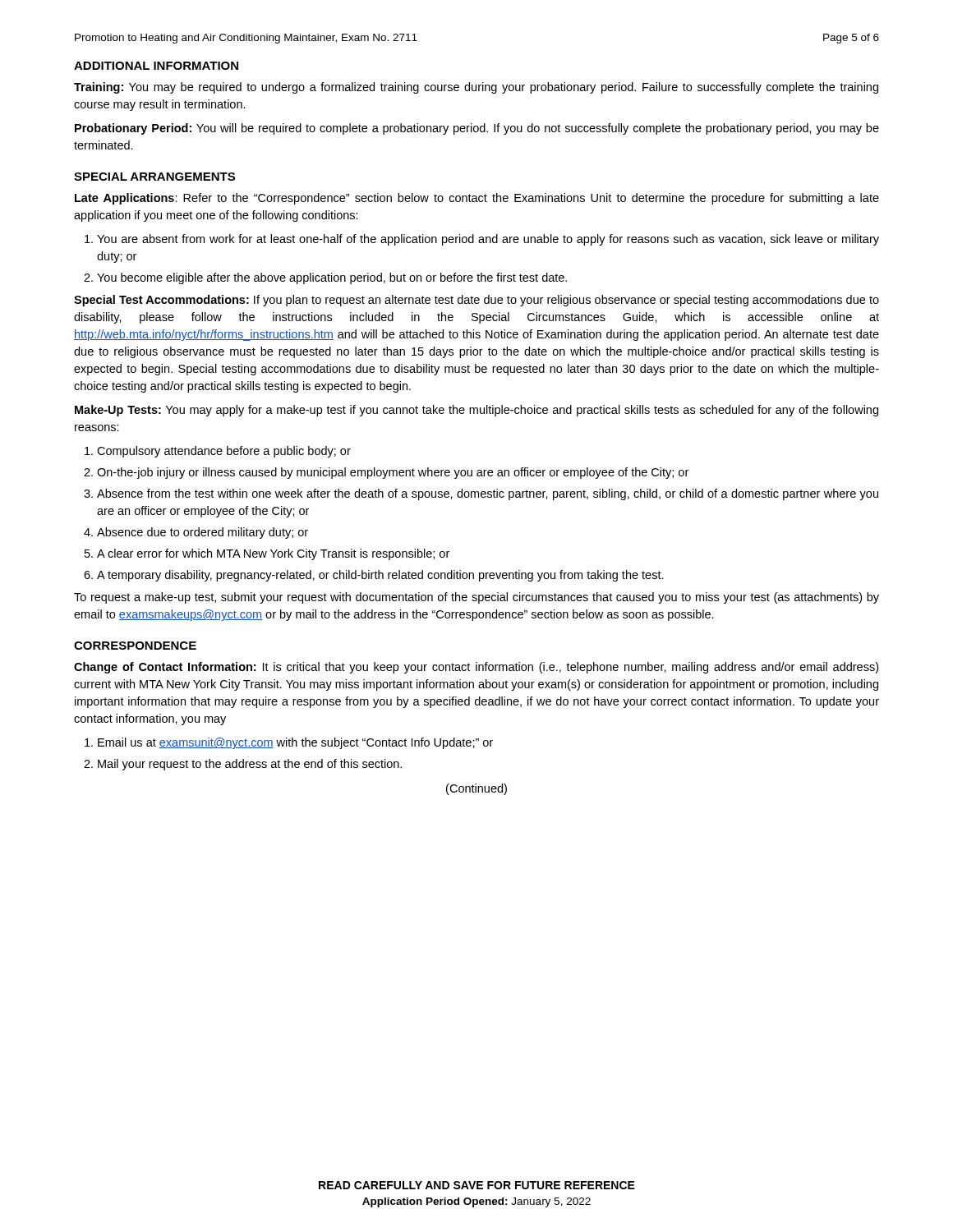Viewport: 953px width, 1232px height.
Task: Where is the passage that starts "Probationary Period: You will"?
Action: click(476, 137)
